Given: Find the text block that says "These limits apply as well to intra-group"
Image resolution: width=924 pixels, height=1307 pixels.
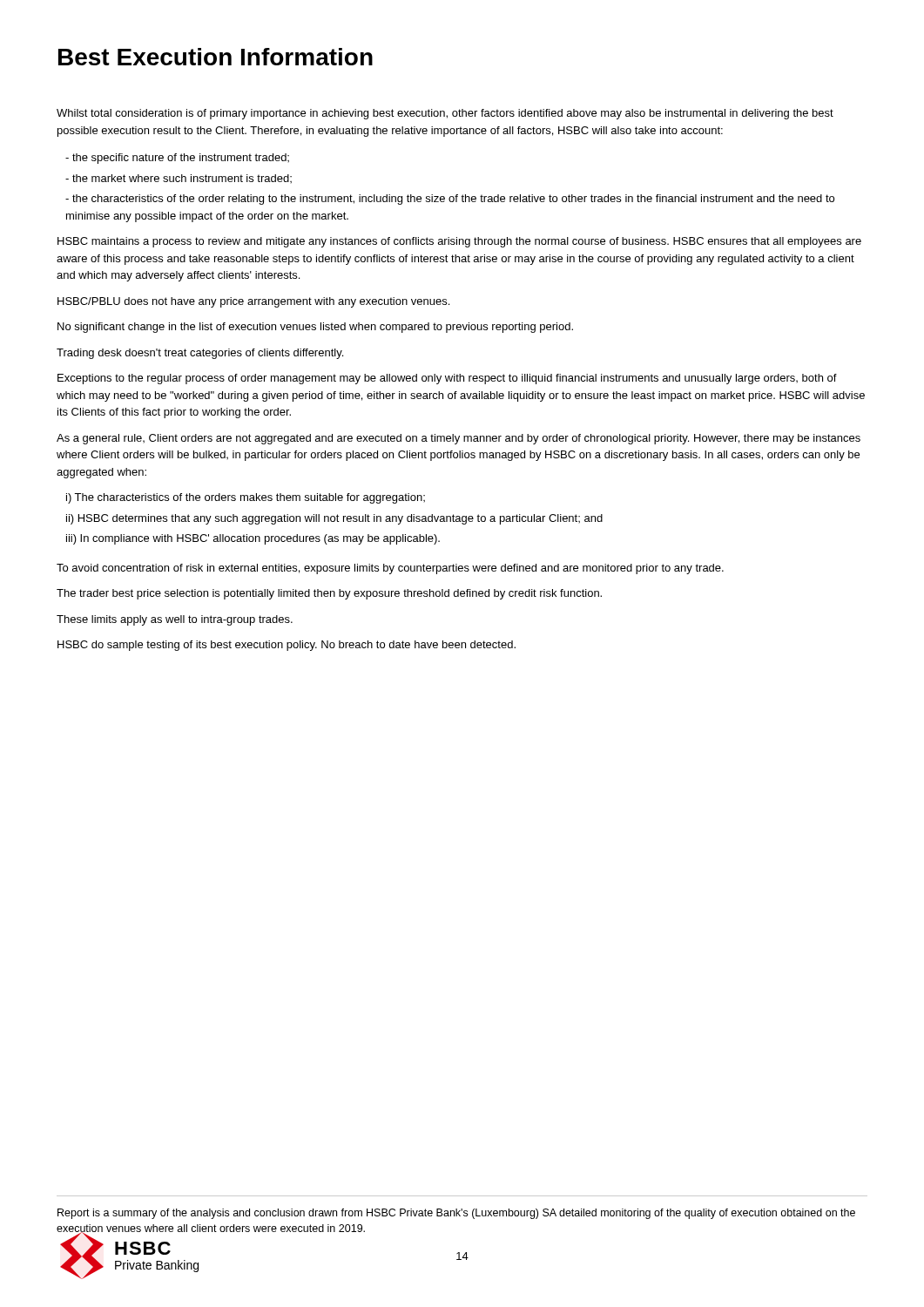Looking at the screenshot, I should pyautogui.click(x=175, y=619).
